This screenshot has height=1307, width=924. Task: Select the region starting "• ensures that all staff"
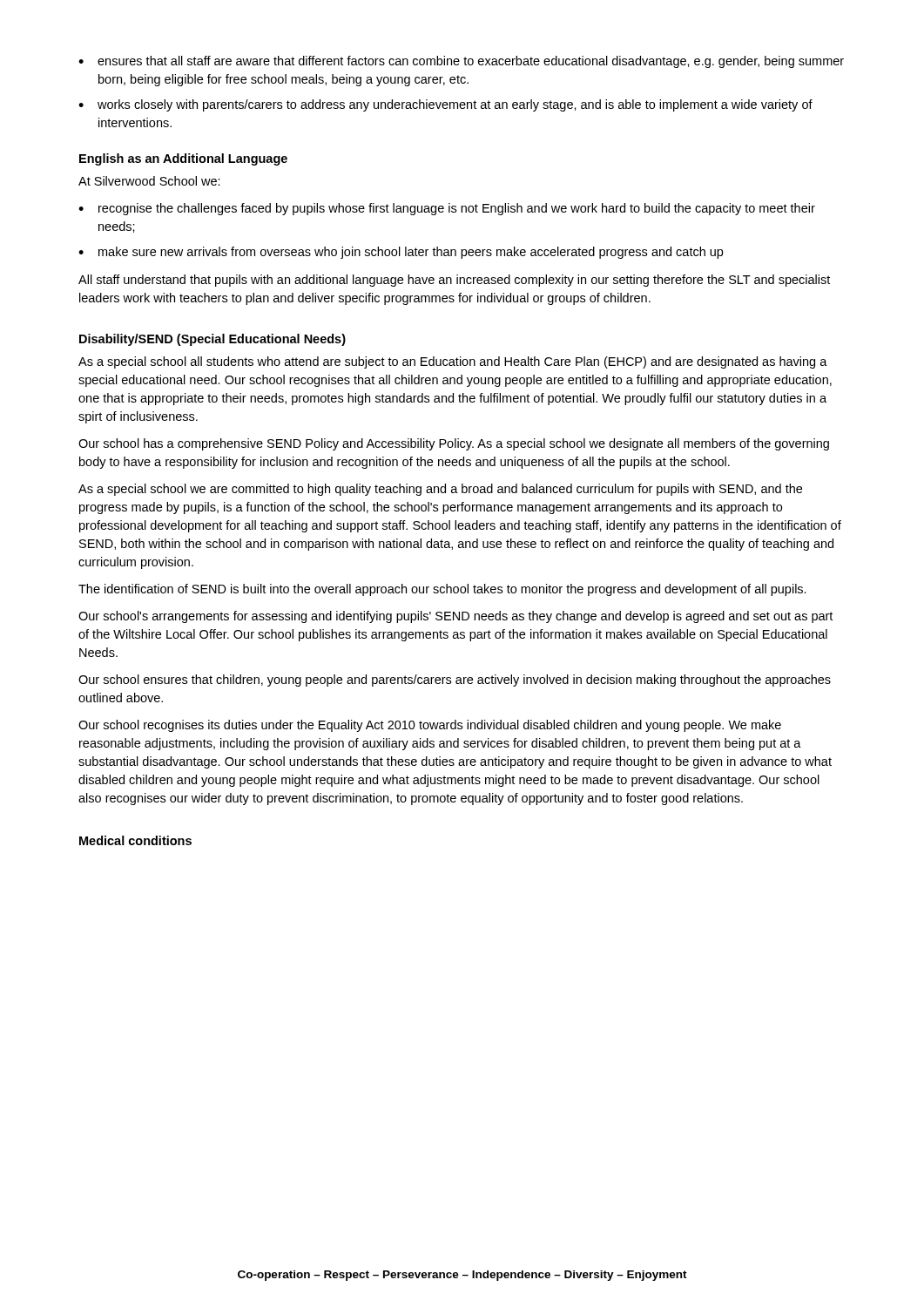point(462,71)
